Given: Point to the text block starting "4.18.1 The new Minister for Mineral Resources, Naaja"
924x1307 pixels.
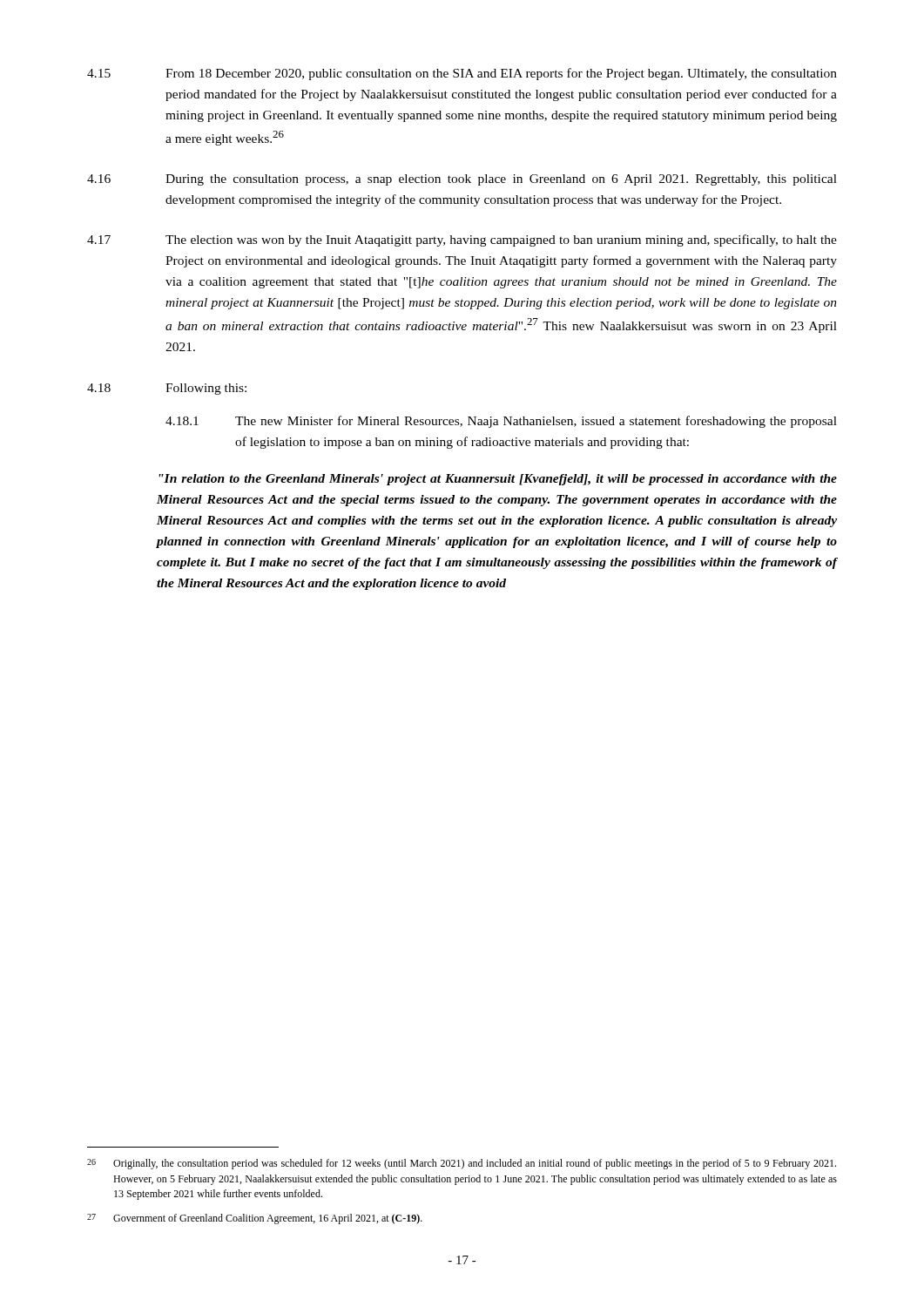Looking at the screenshot, I should coord(501,431).
